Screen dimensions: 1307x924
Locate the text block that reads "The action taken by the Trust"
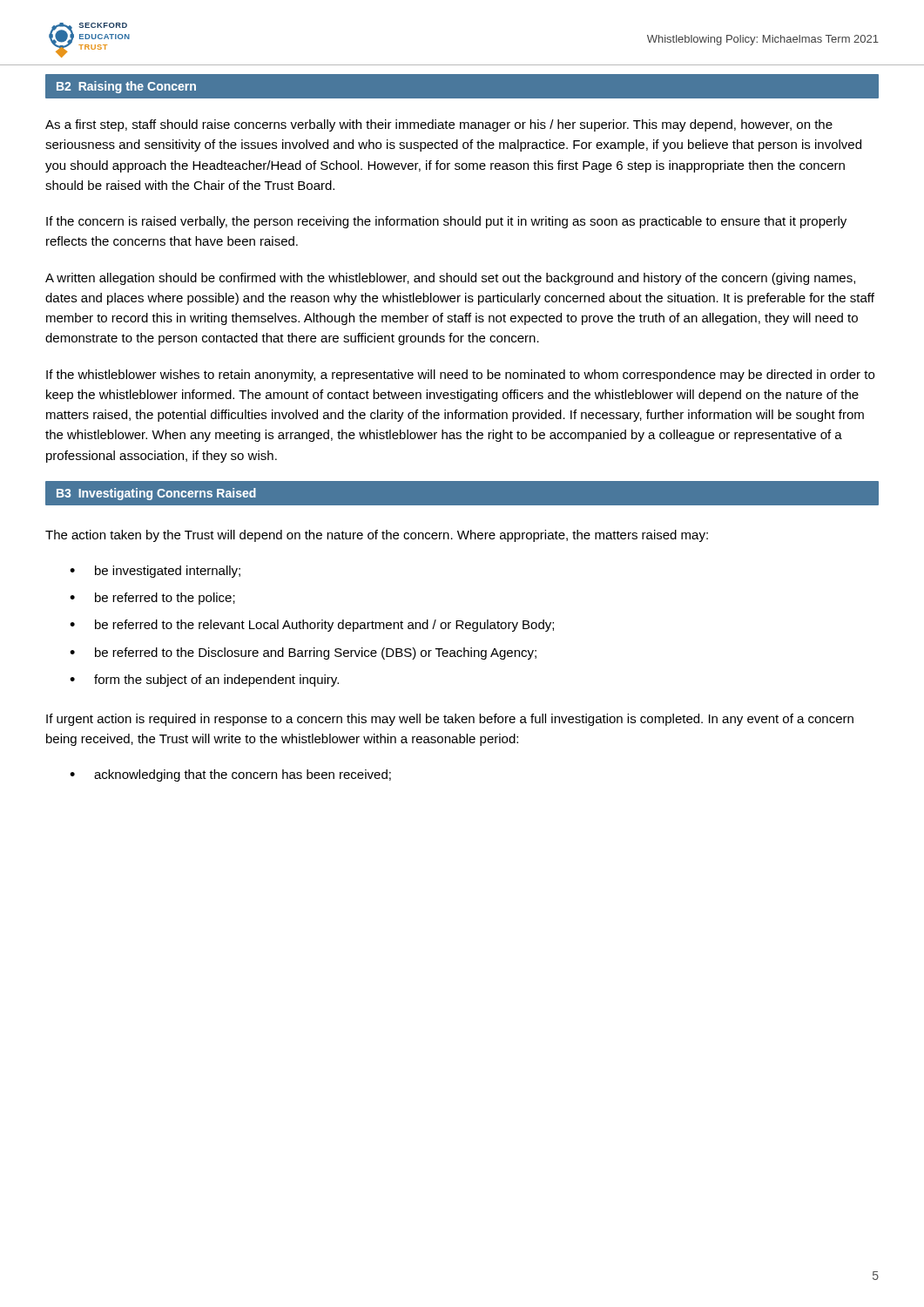pos(377,534)
